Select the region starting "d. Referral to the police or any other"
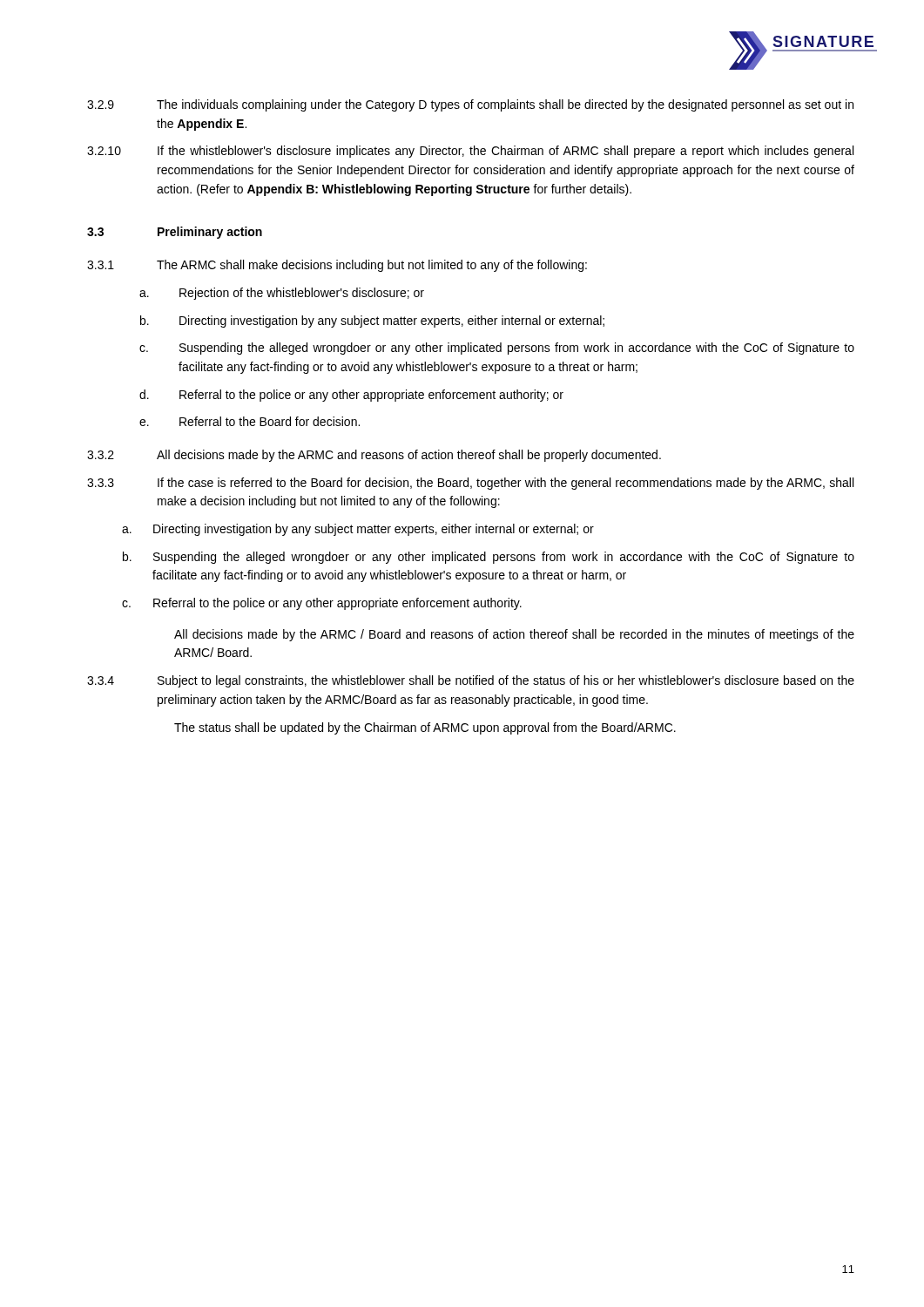This screenshot has width=924, height=1307. (497, 395)
